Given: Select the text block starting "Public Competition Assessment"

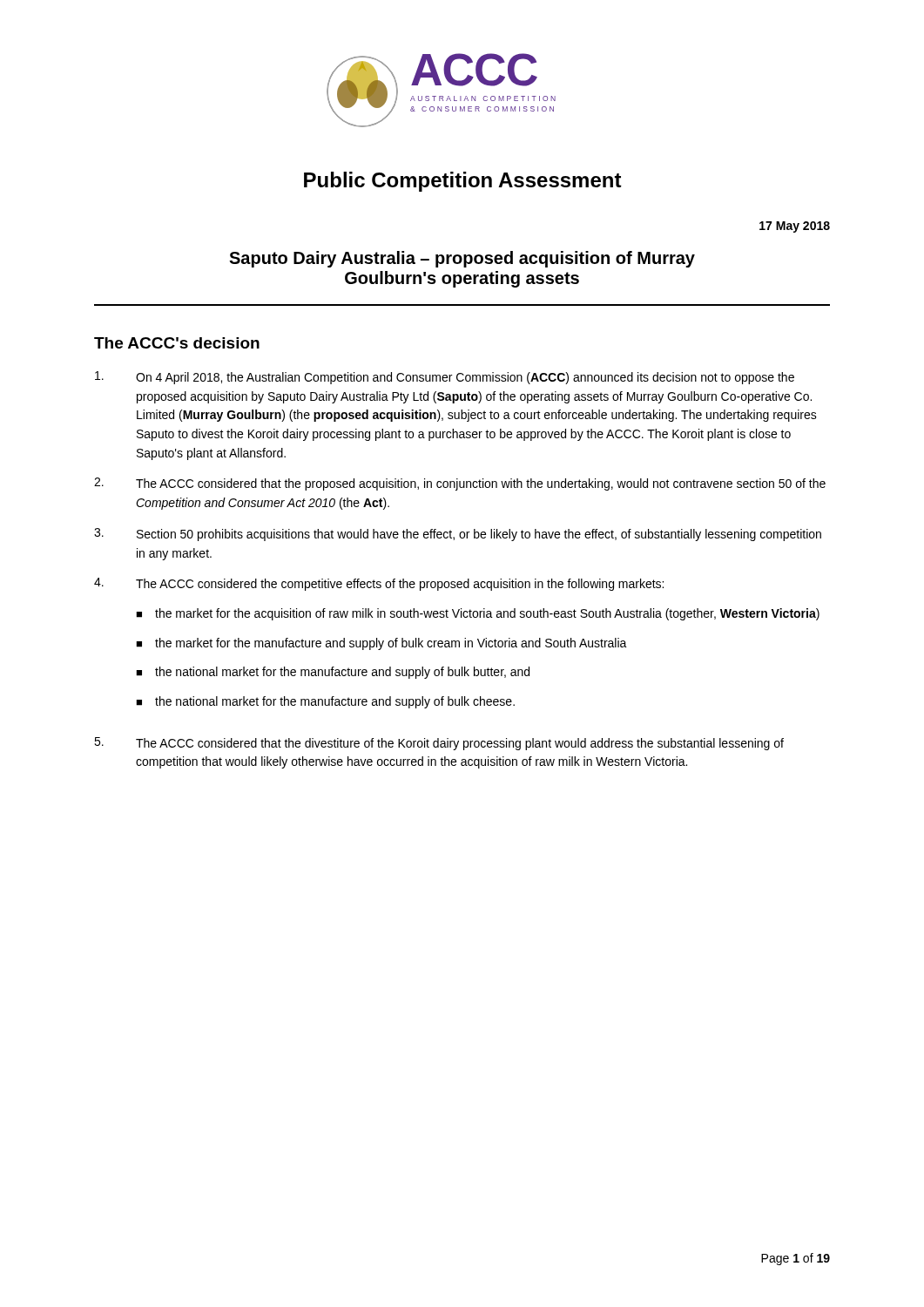Looking at the screenshot, I should [462, 180].
